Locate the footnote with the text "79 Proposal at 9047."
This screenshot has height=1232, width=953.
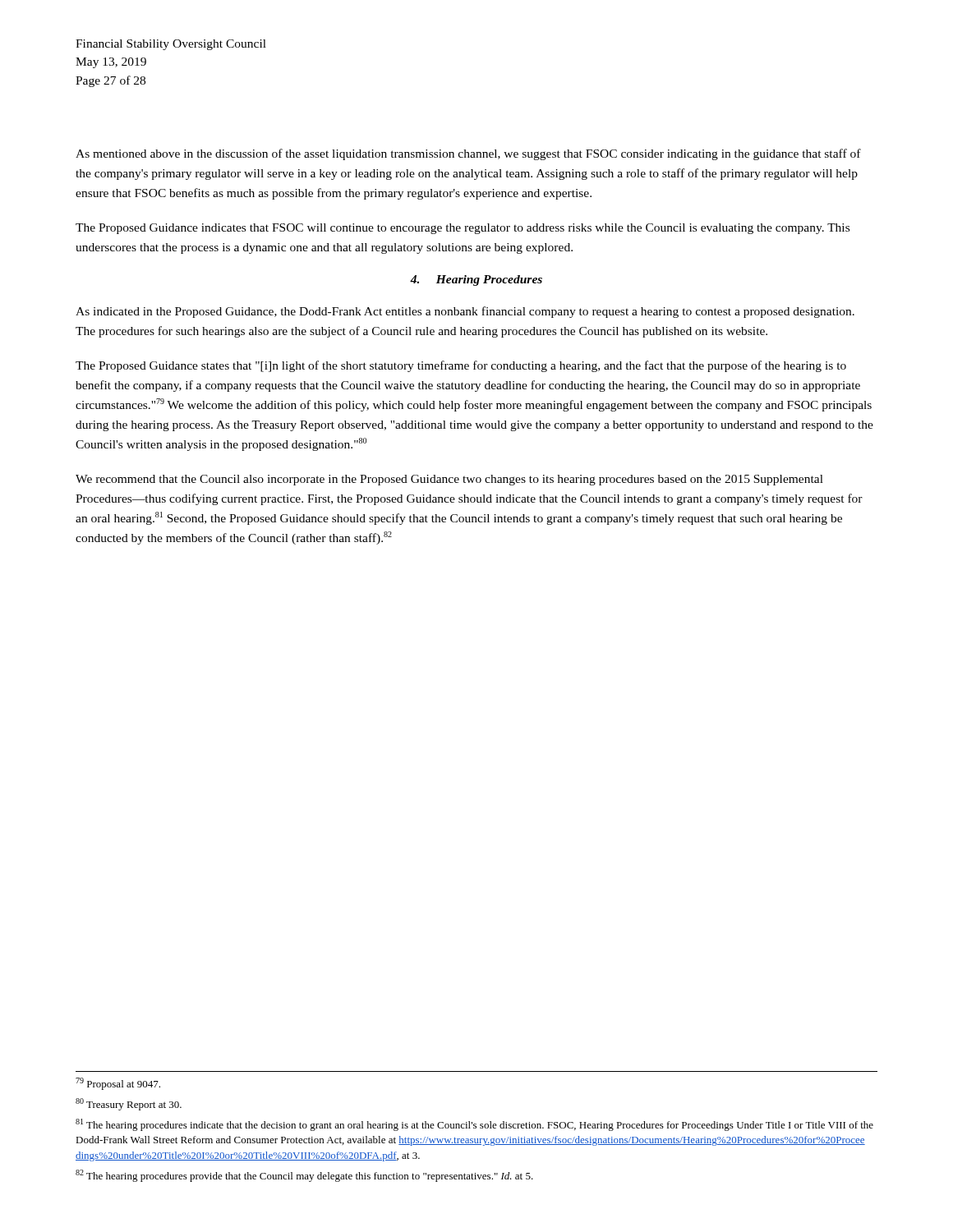click(x=118, y=1083)
